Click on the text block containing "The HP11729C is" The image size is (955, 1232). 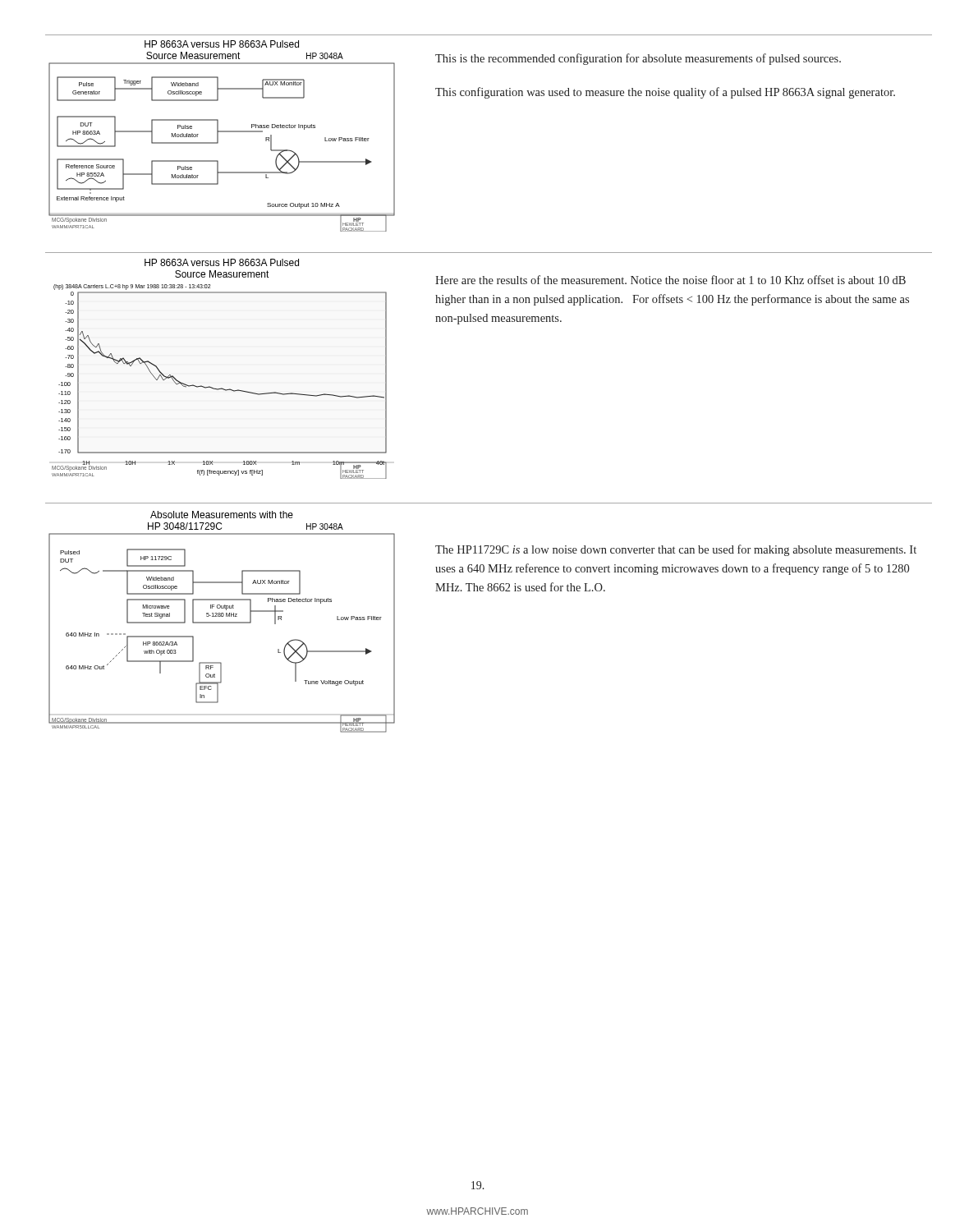coord(677,569)
